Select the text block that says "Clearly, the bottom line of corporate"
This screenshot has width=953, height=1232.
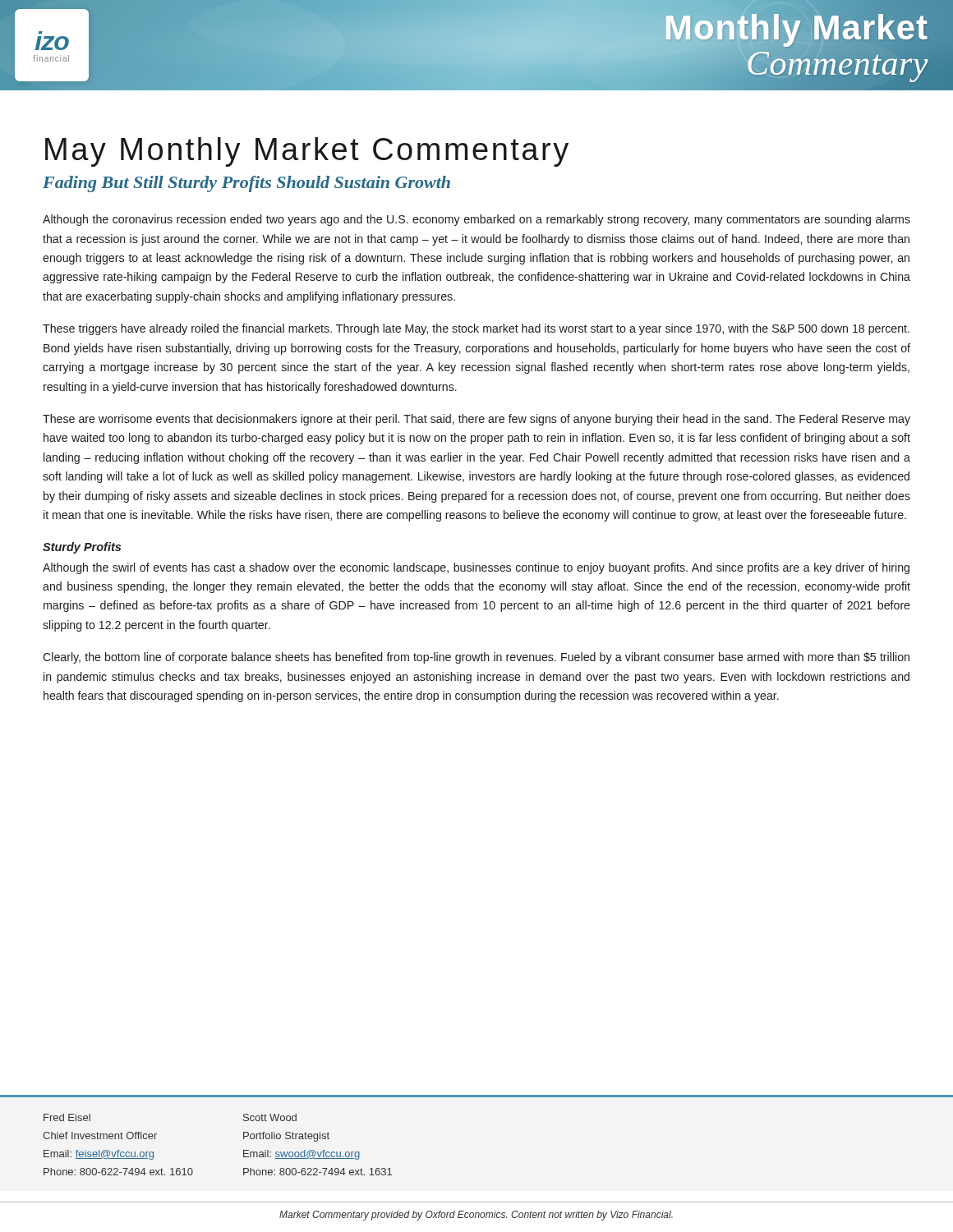tap(476, 677)
